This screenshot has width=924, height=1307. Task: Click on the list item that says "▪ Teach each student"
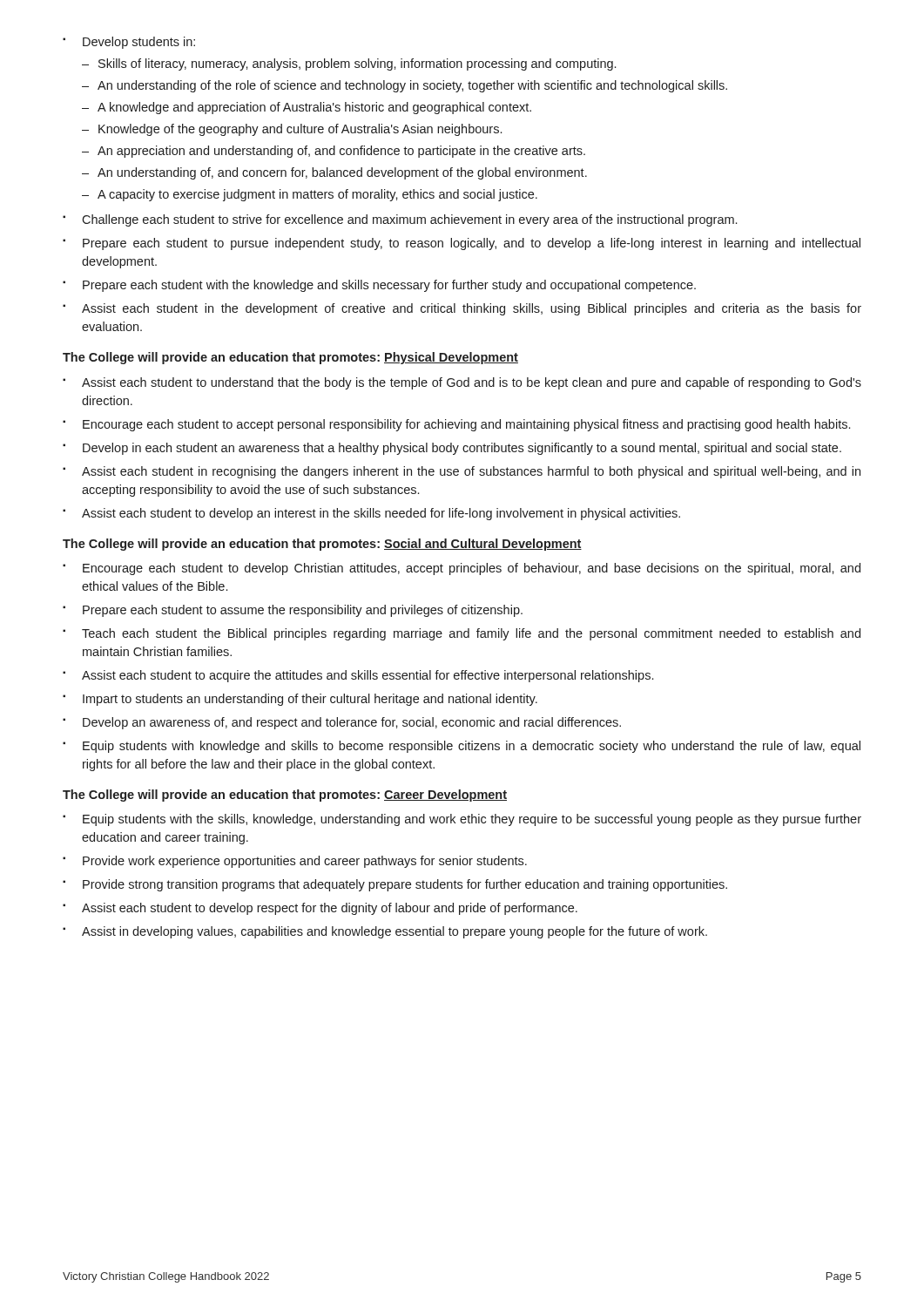pyautogui.click(x=462, y=643)
